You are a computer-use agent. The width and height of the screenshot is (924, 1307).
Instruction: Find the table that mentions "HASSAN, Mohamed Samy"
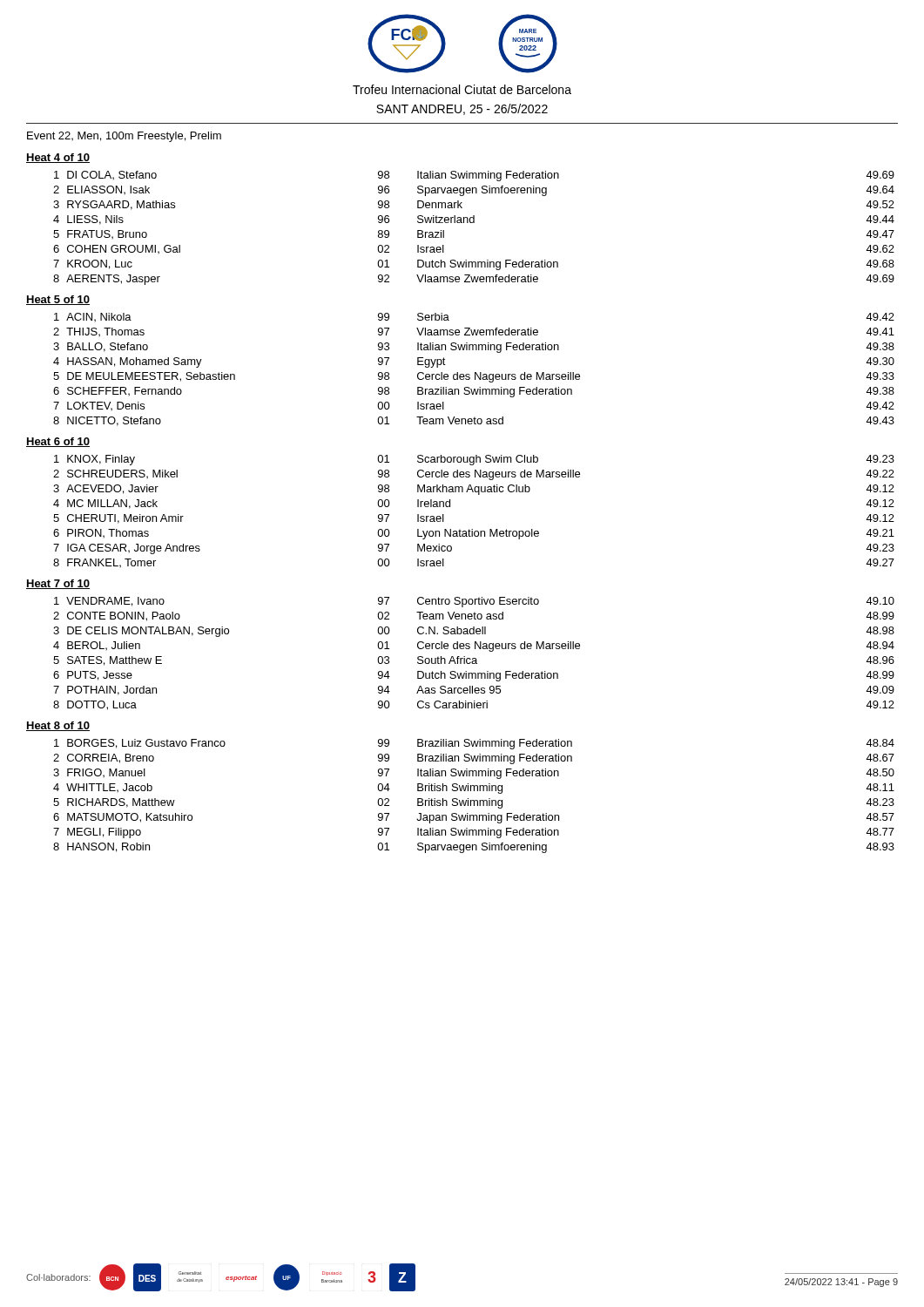[462, 368]
